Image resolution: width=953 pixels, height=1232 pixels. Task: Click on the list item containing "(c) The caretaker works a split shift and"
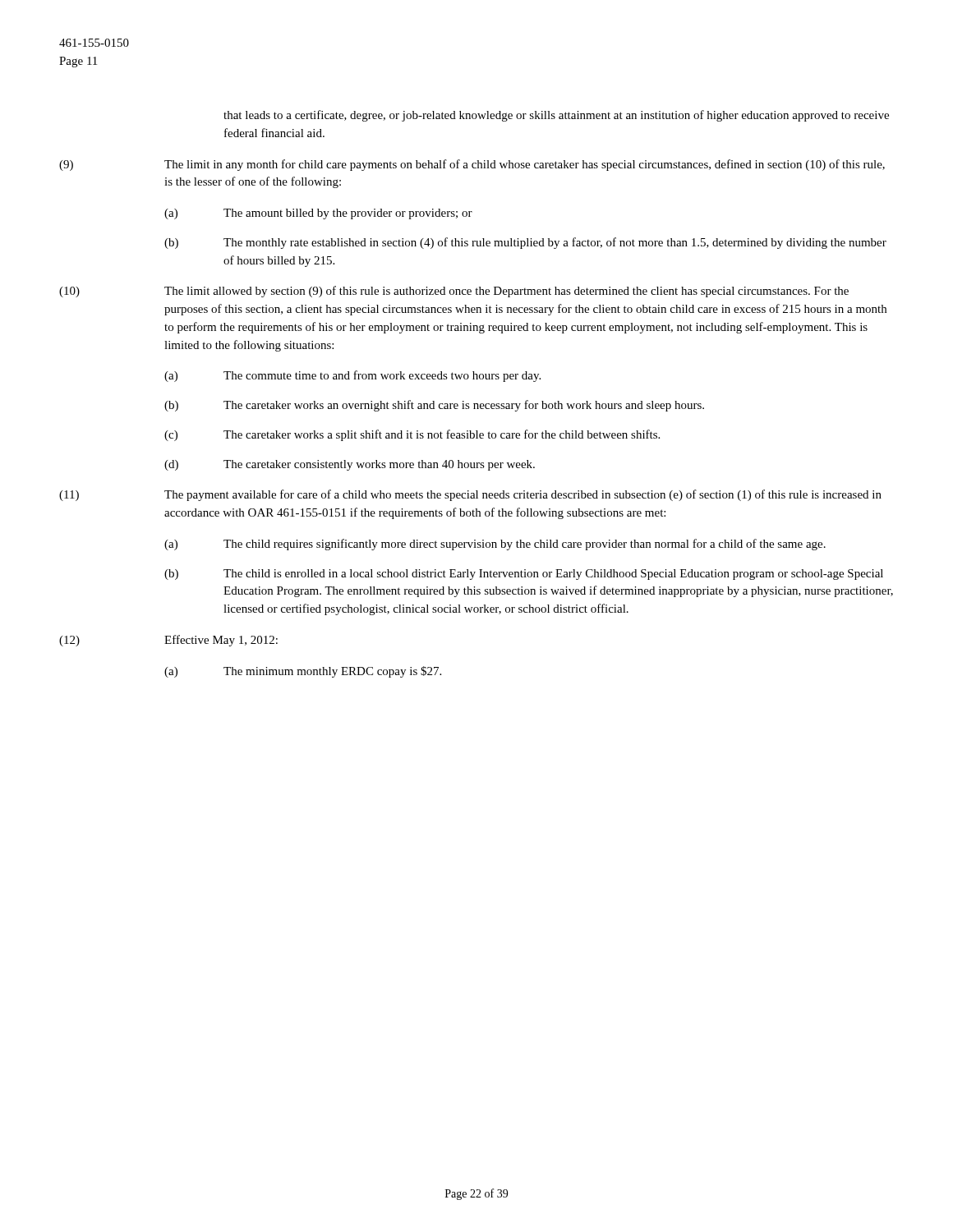[529, 435]
